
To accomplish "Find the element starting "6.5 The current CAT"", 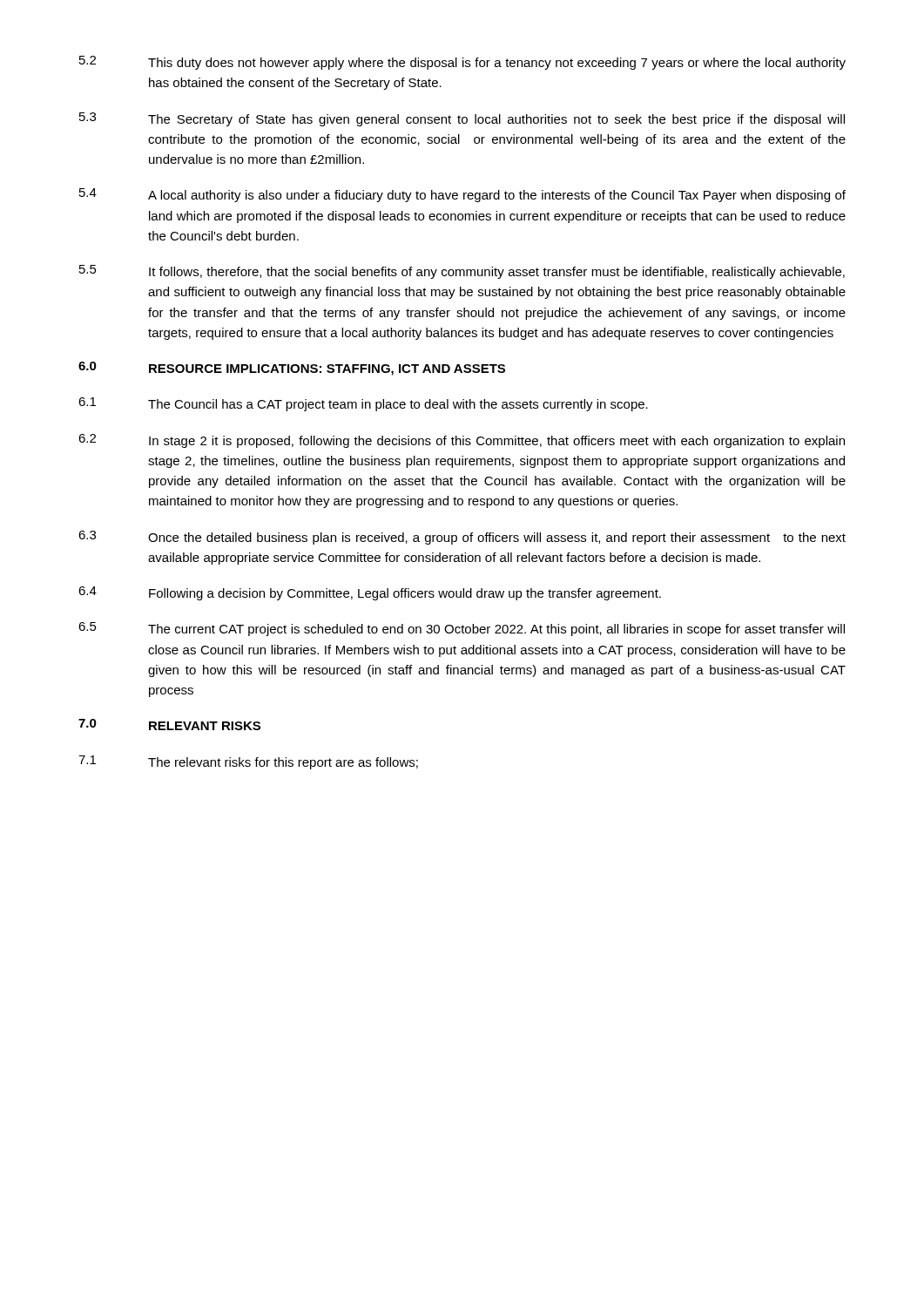I will [462, 659].
